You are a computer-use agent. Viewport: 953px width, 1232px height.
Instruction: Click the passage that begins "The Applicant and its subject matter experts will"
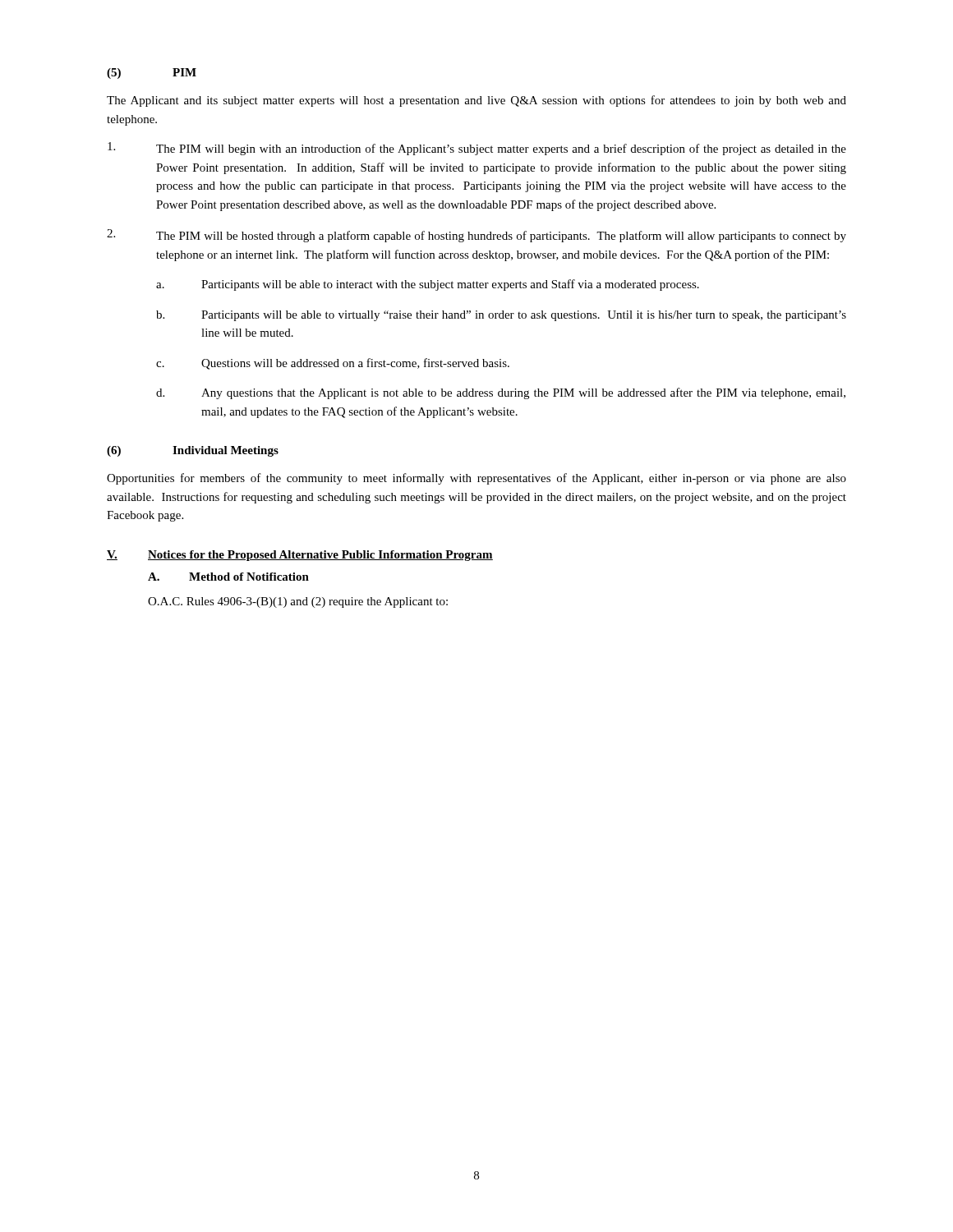476,109
